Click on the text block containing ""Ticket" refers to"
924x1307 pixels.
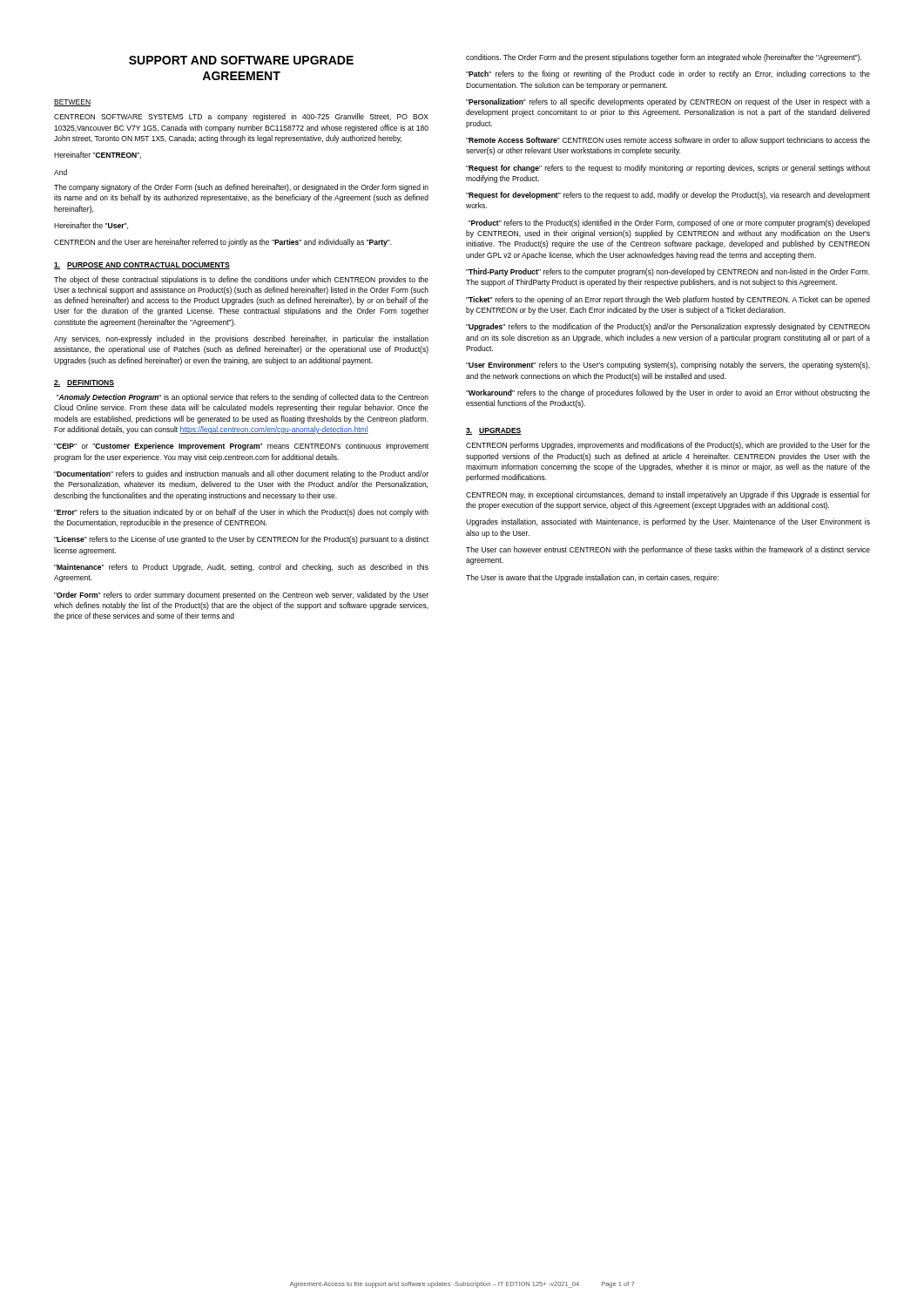coord(668,305)
